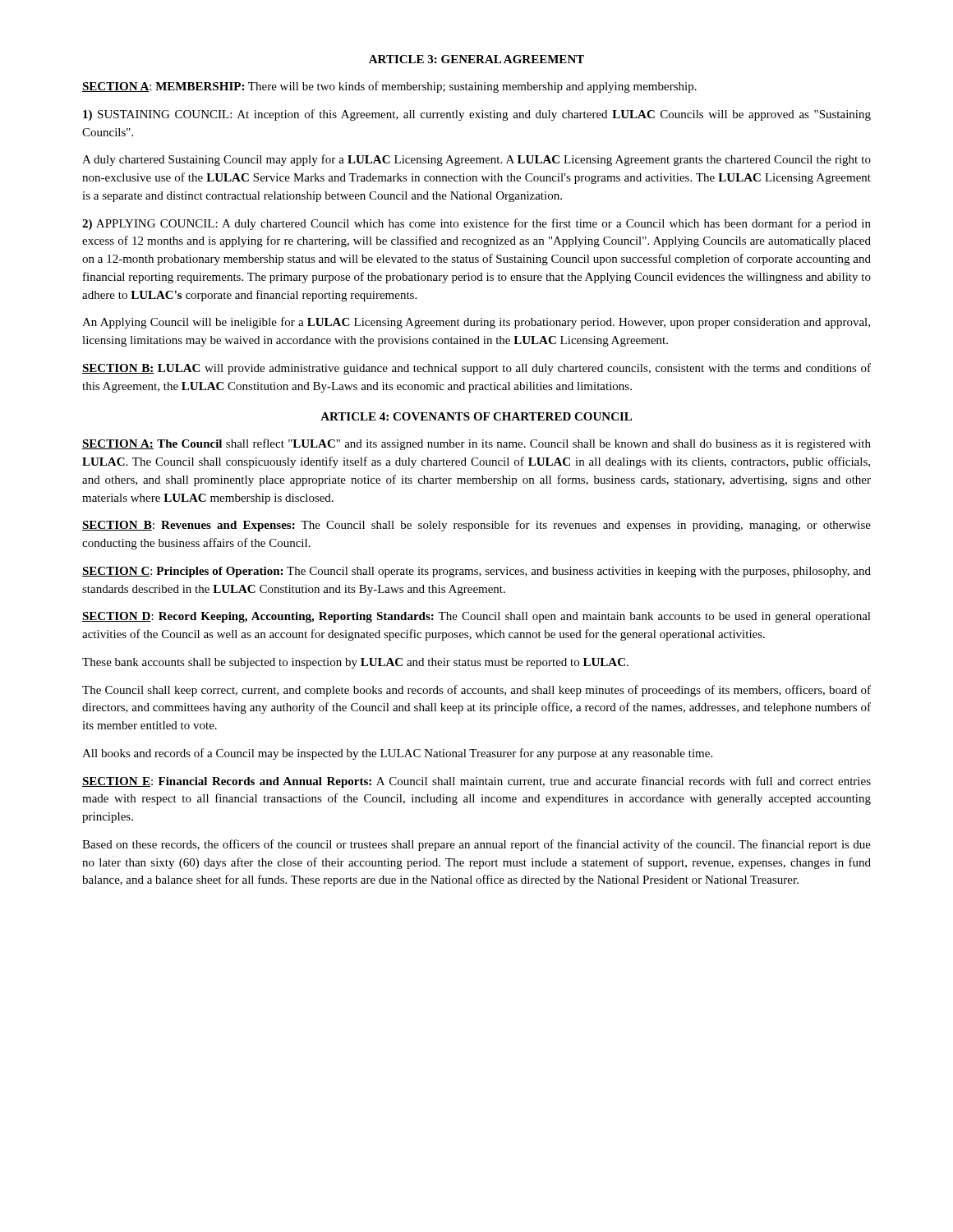Locate the text block with the text "An Applying Council will be ineligible for"

pyautogui.click(x=476, y=331)
